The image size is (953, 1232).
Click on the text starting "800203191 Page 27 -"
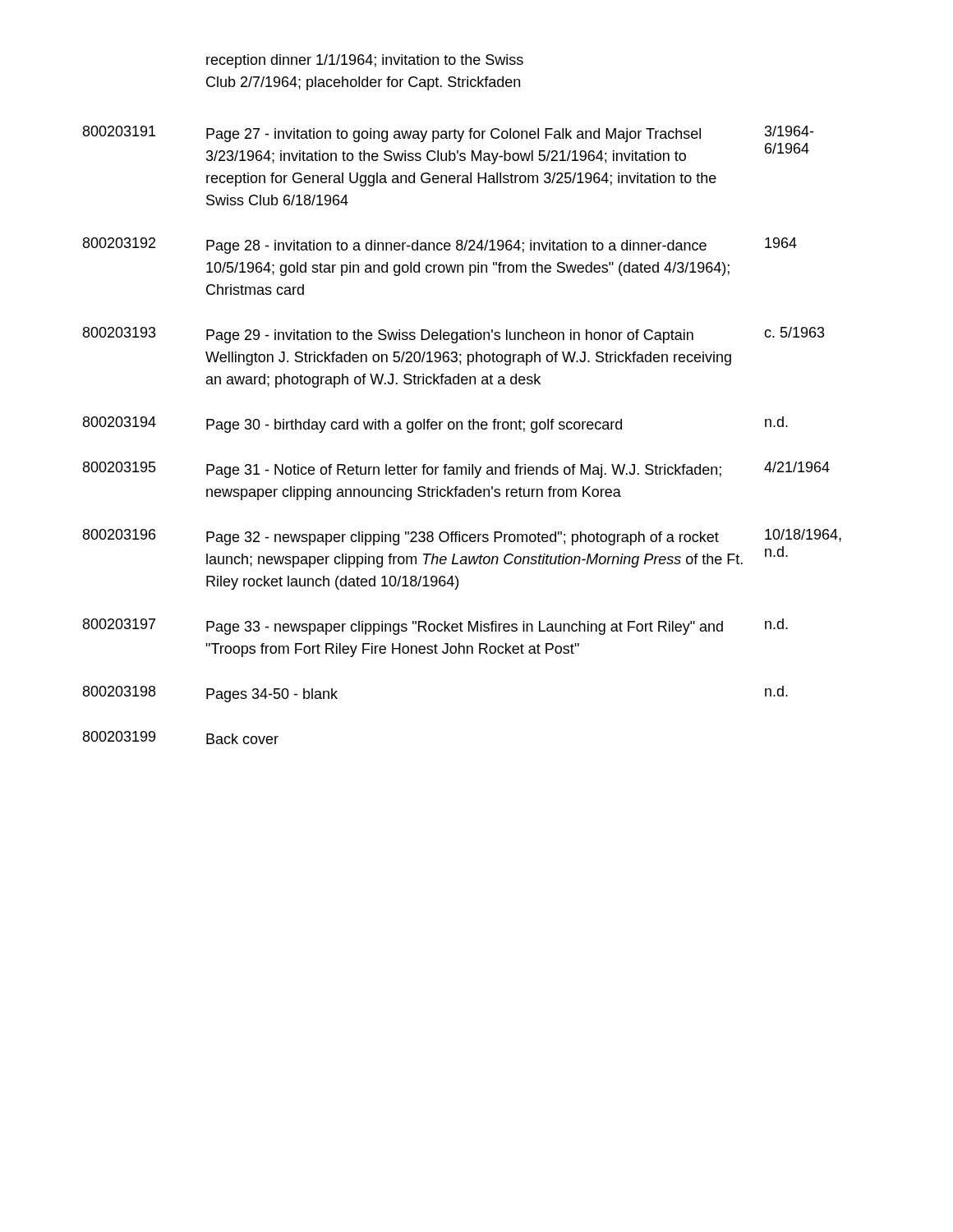coord(476,168)
